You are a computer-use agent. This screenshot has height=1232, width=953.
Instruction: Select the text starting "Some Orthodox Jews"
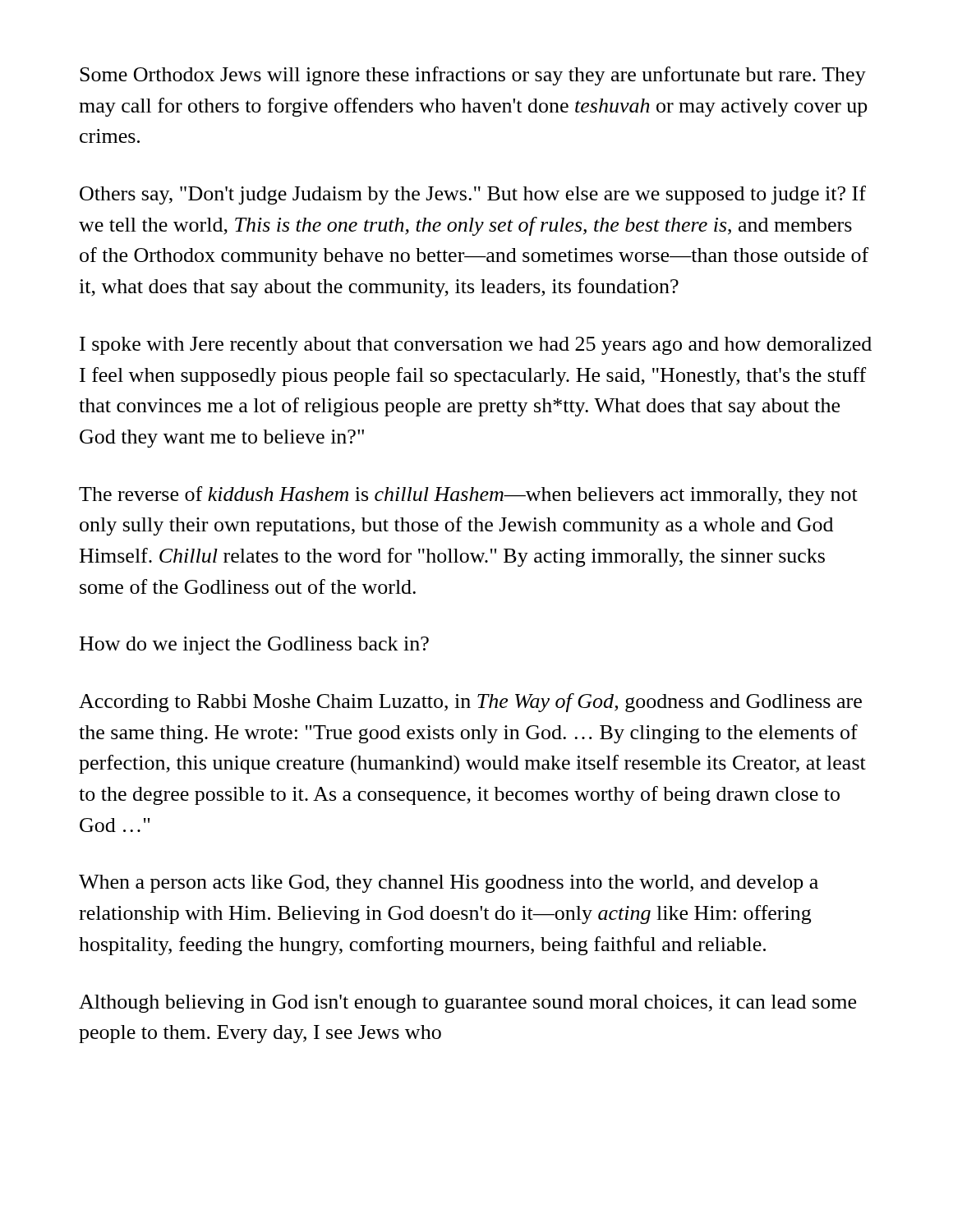click(473, 105)
